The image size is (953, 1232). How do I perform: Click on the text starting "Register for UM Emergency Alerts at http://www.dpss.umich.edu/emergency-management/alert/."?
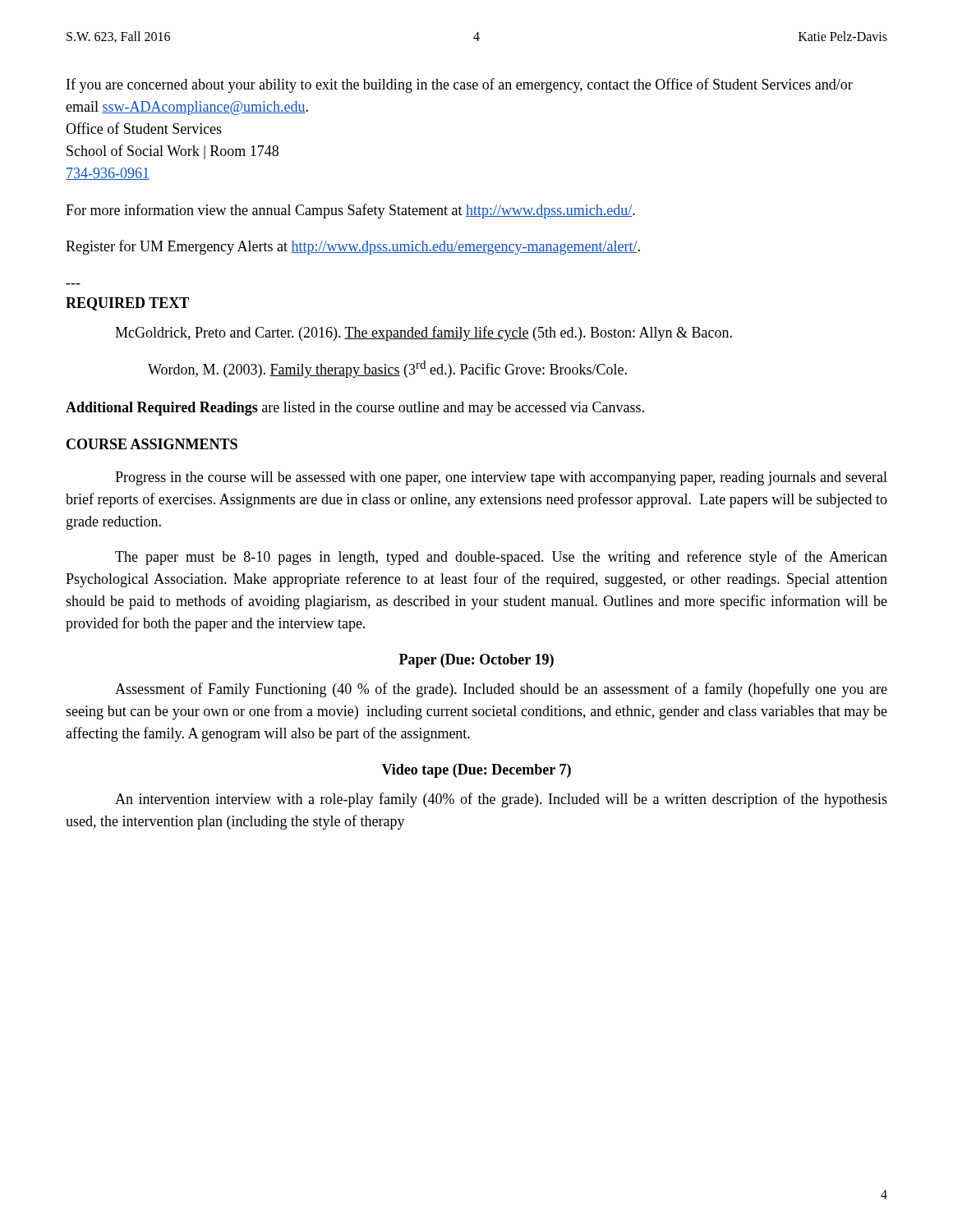point(476,247)
